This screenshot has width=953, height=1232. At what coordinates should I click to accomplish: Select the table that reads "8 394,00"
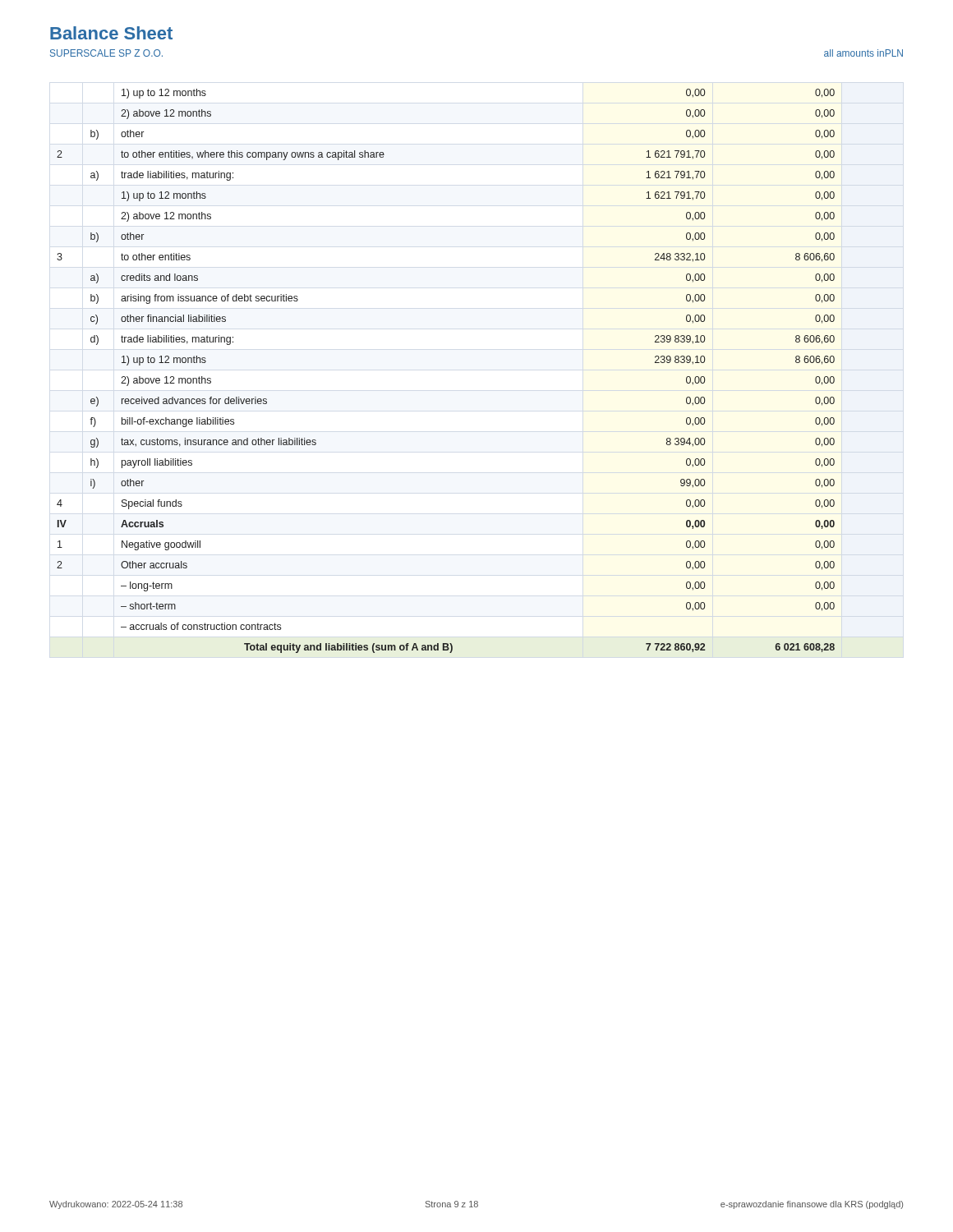point(476,370)
